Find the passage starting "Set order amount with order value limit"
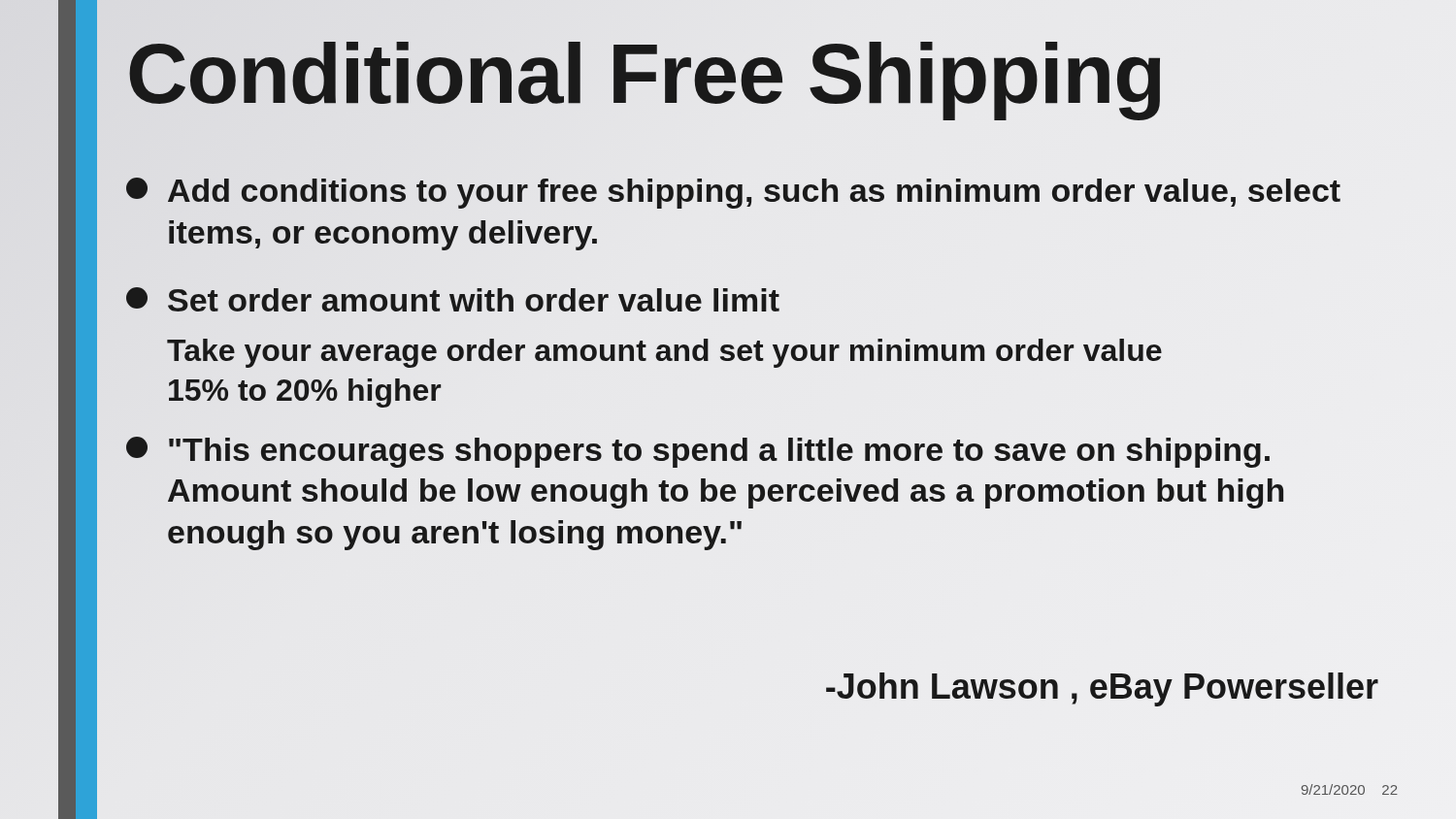 coord(453,300)
